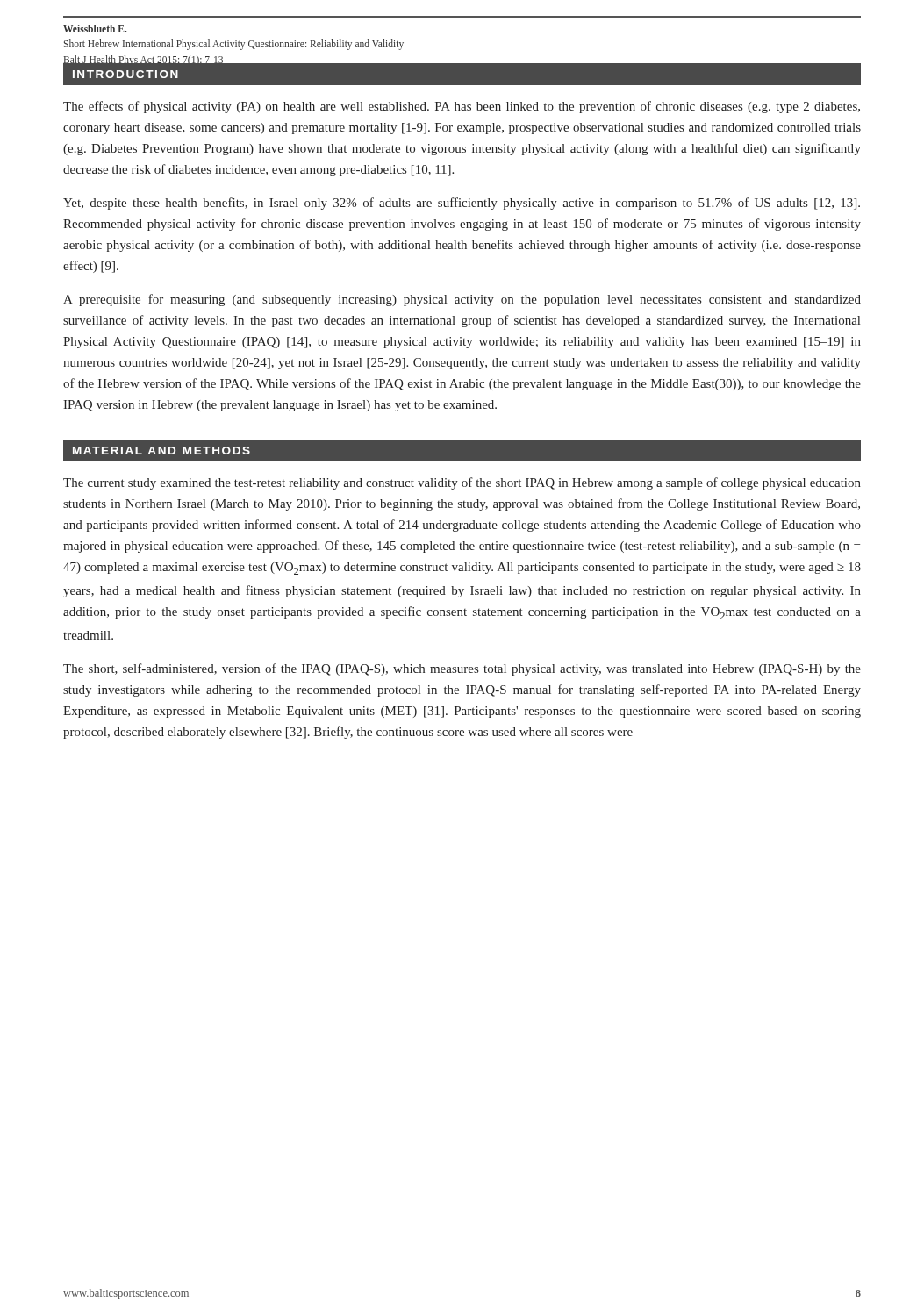Point to the block beginning "The effects of"
This screenshot has height=1316, width=924.
(462, 138)
